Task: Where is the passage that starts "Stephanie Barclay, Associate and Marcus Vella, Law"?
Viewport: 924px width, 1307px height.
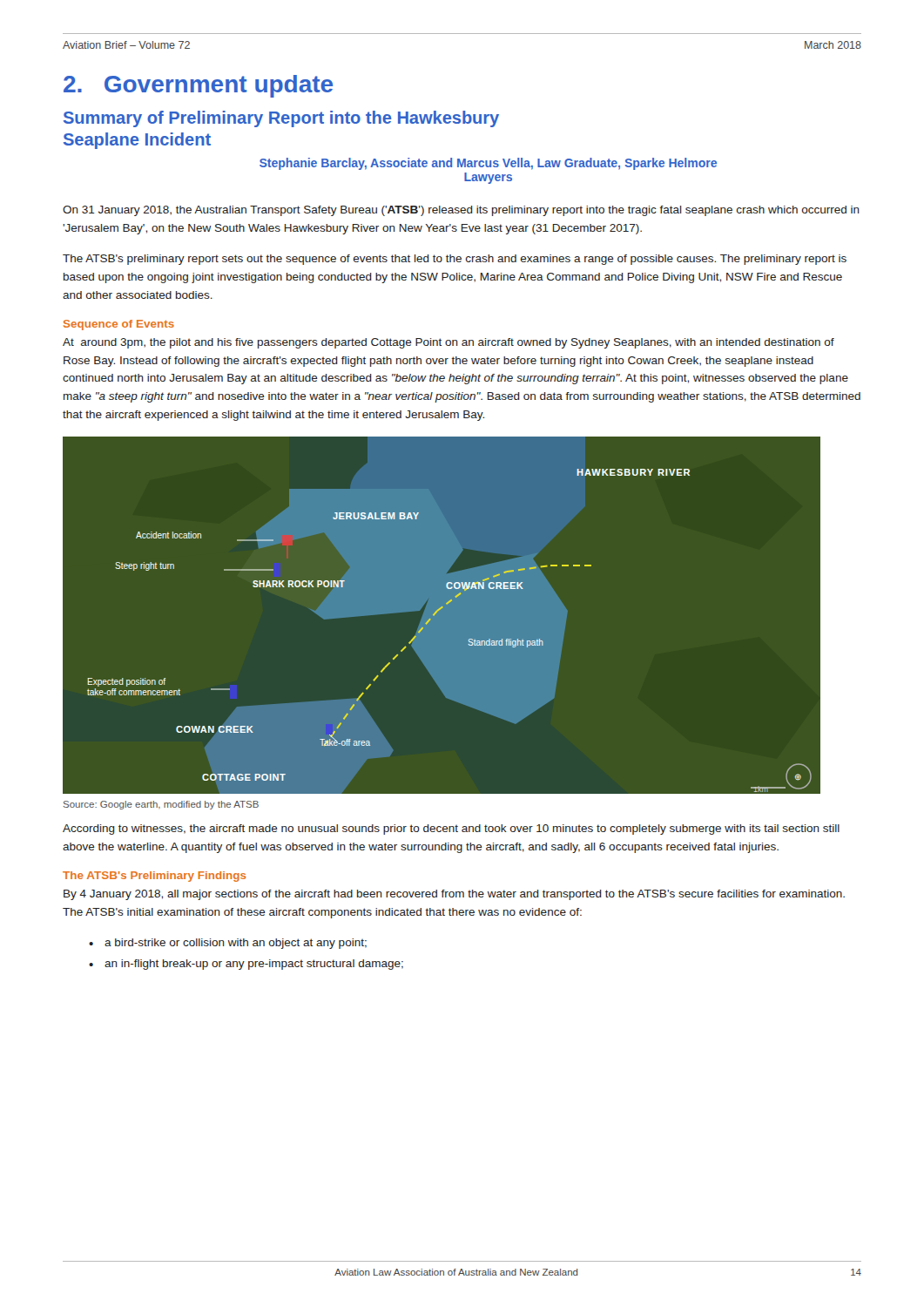Action: pyautogui.click(x=488, y=170)
